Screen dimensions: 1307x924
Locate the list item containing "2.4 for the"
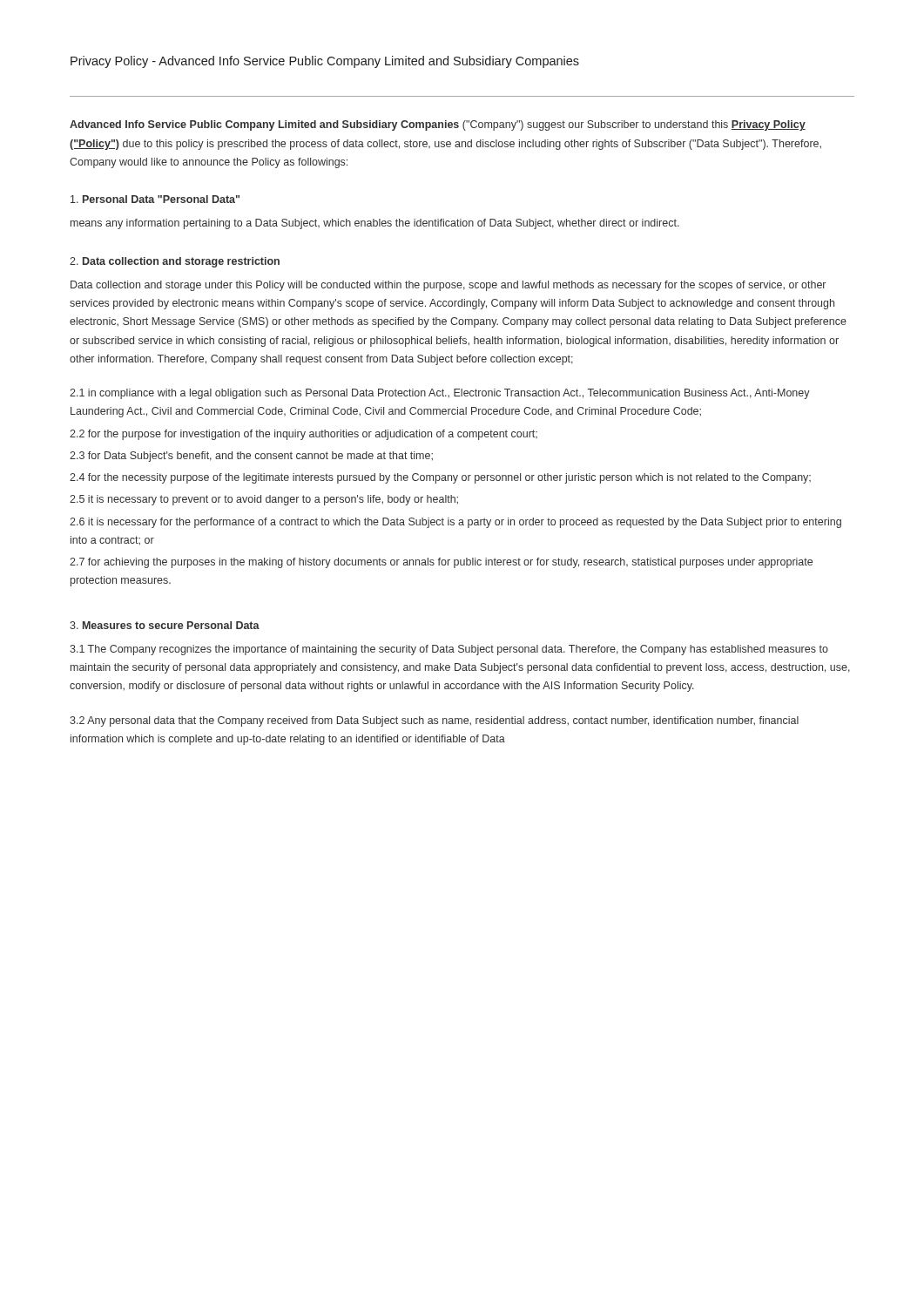pyautogui.click(x=441, y=478)
